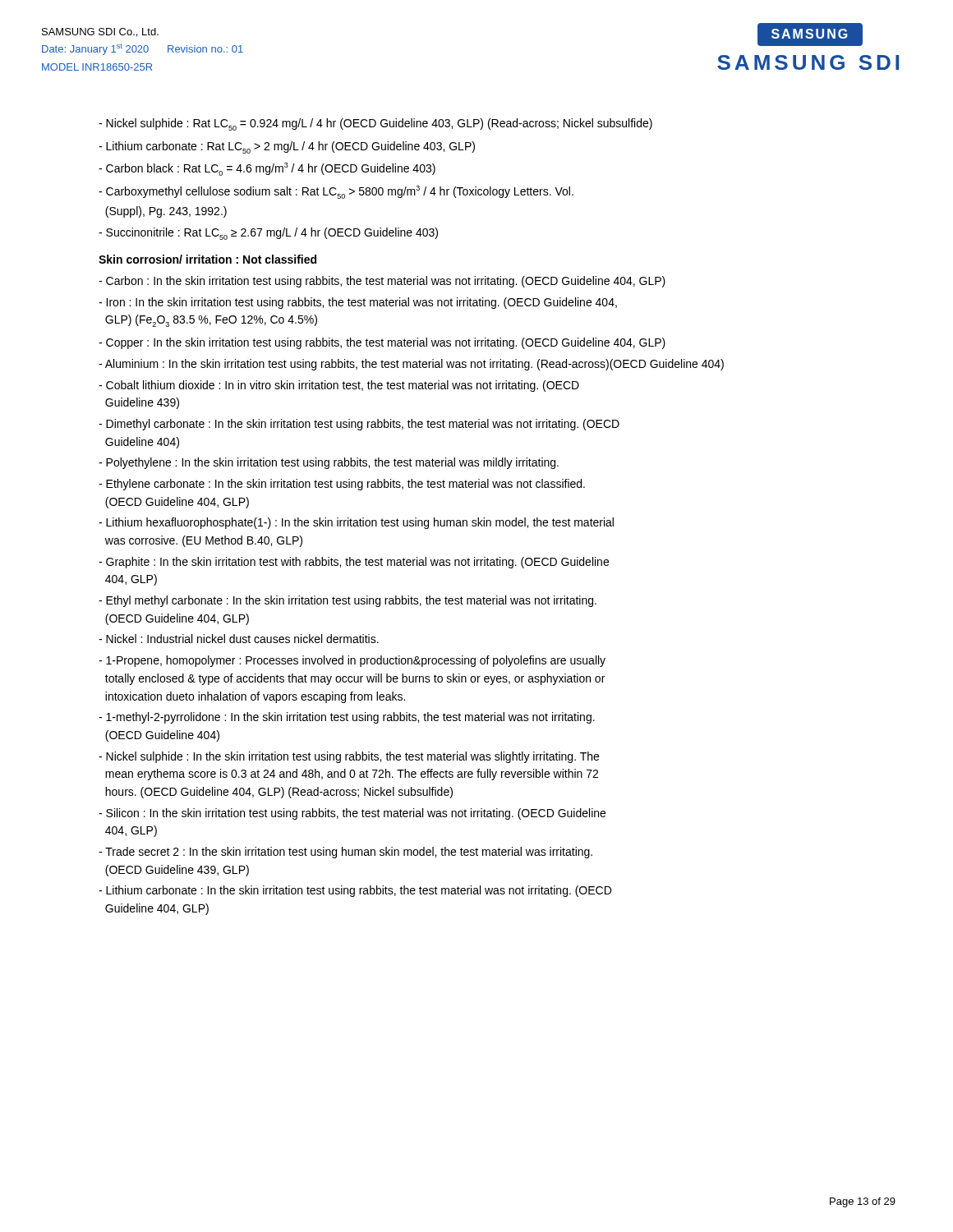Locate the passage starting "Carbon : In the skin irritation test using"
Image resolution: width=953 pixels, height=1232 pixels.
point(382,281)
